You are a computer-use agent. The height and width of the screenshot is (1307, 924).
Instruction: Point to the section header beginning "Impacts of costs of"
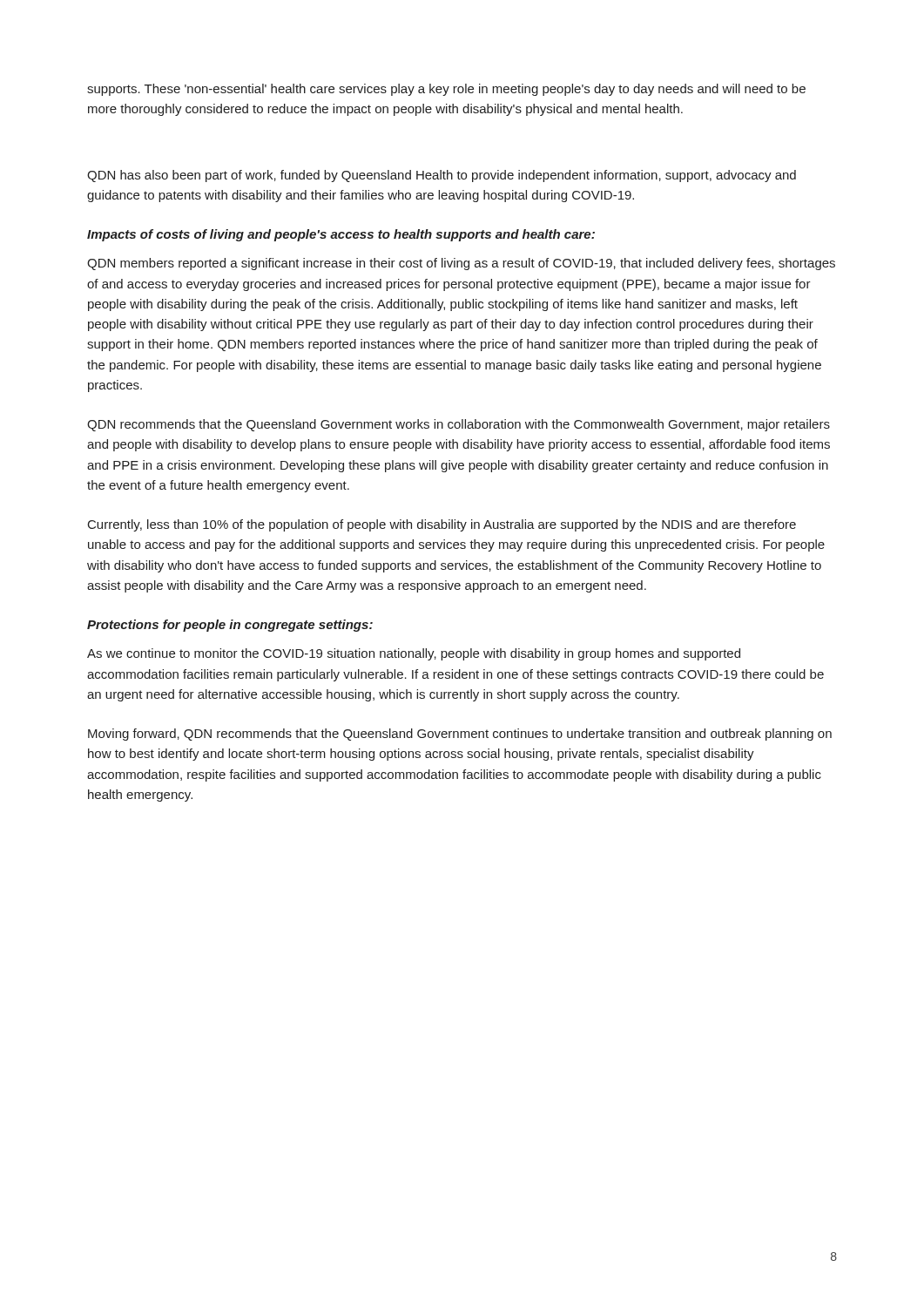341,234
